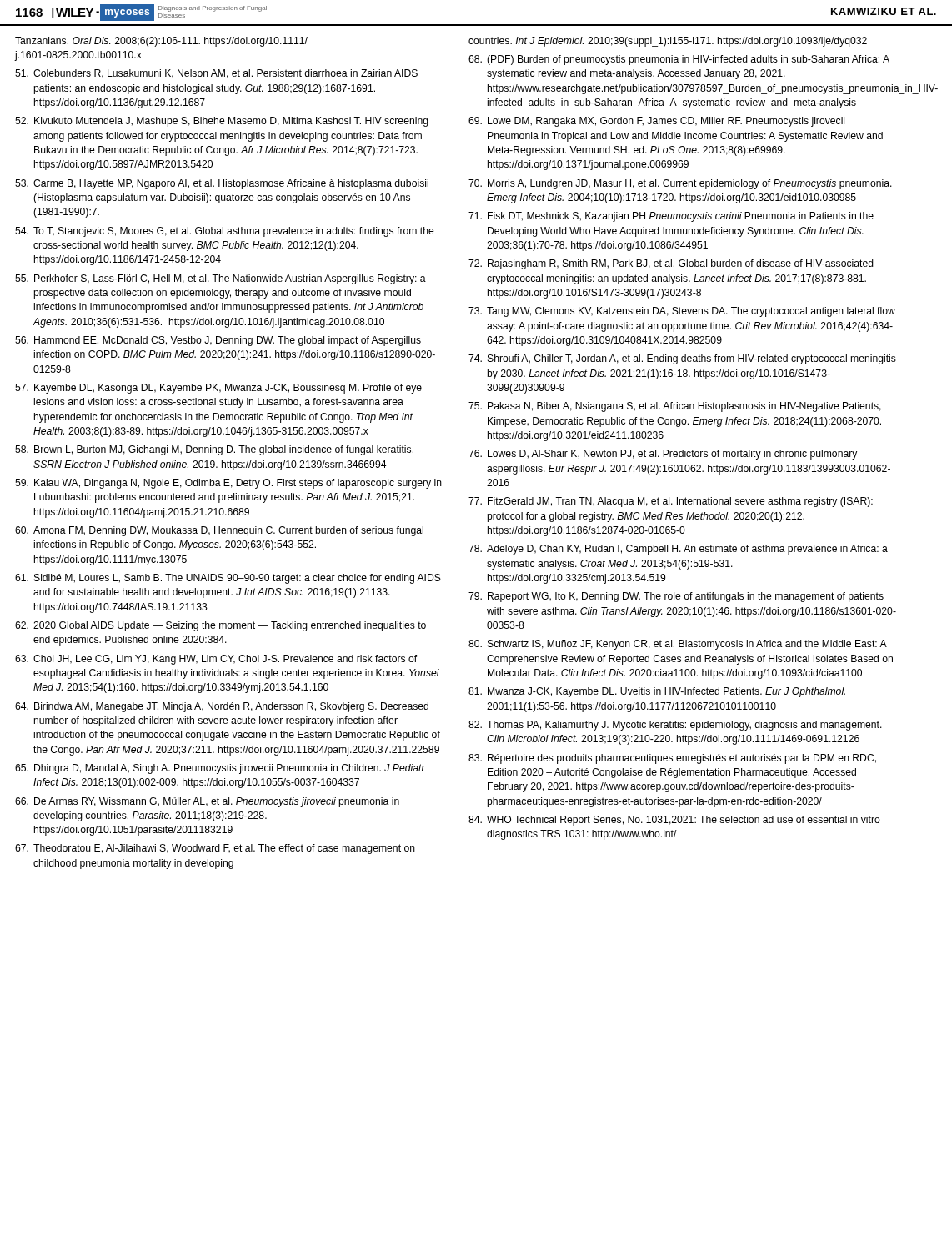Find the list item containing "57. Kayembe DL, Kasonga"
Image resolution: width=952 pixels, height=1251 pixels.
point(228,410)
